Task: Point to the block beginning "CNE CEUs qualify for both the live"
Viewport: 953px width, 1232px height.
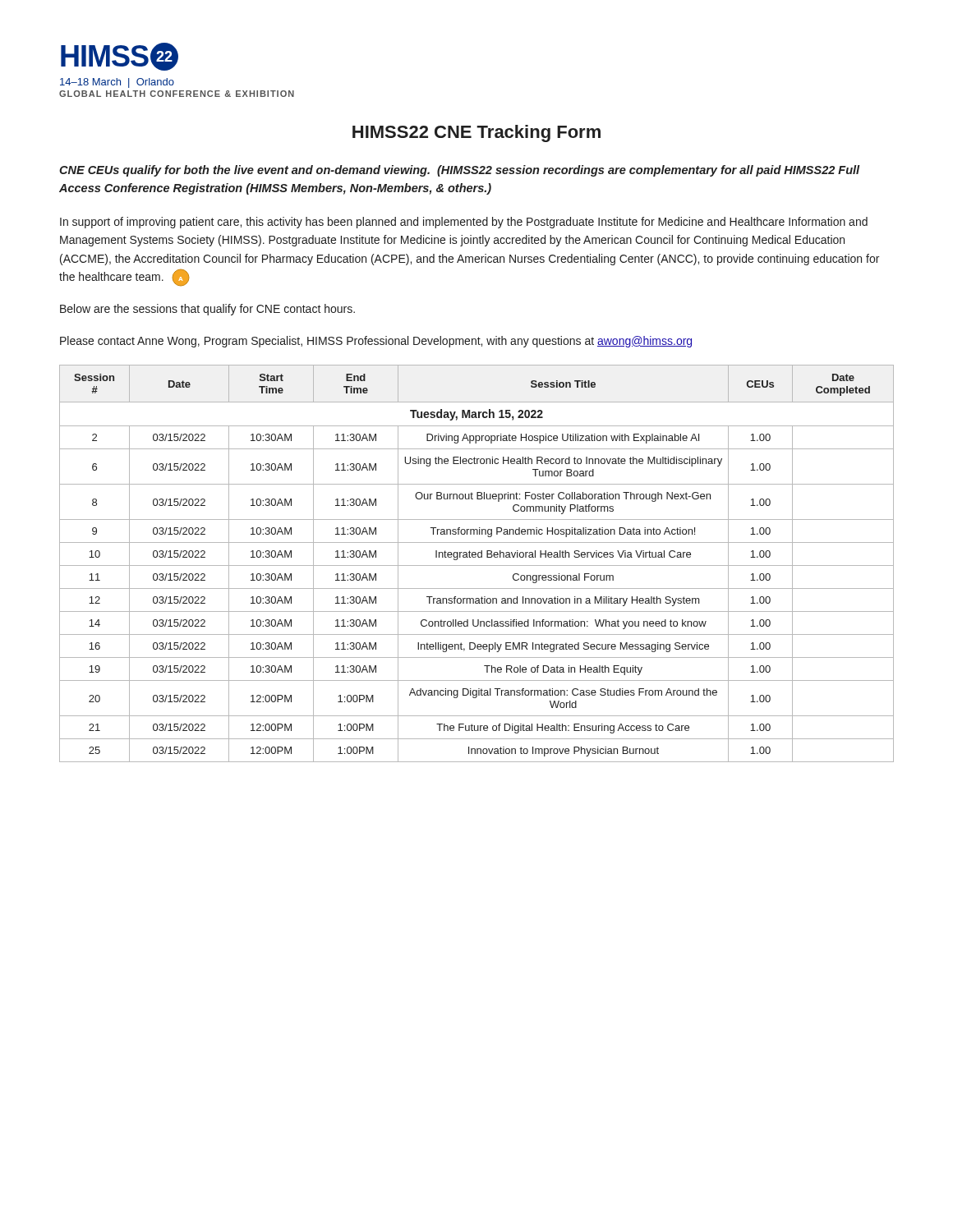Action: pyautogui.click(x=459, y=179)
